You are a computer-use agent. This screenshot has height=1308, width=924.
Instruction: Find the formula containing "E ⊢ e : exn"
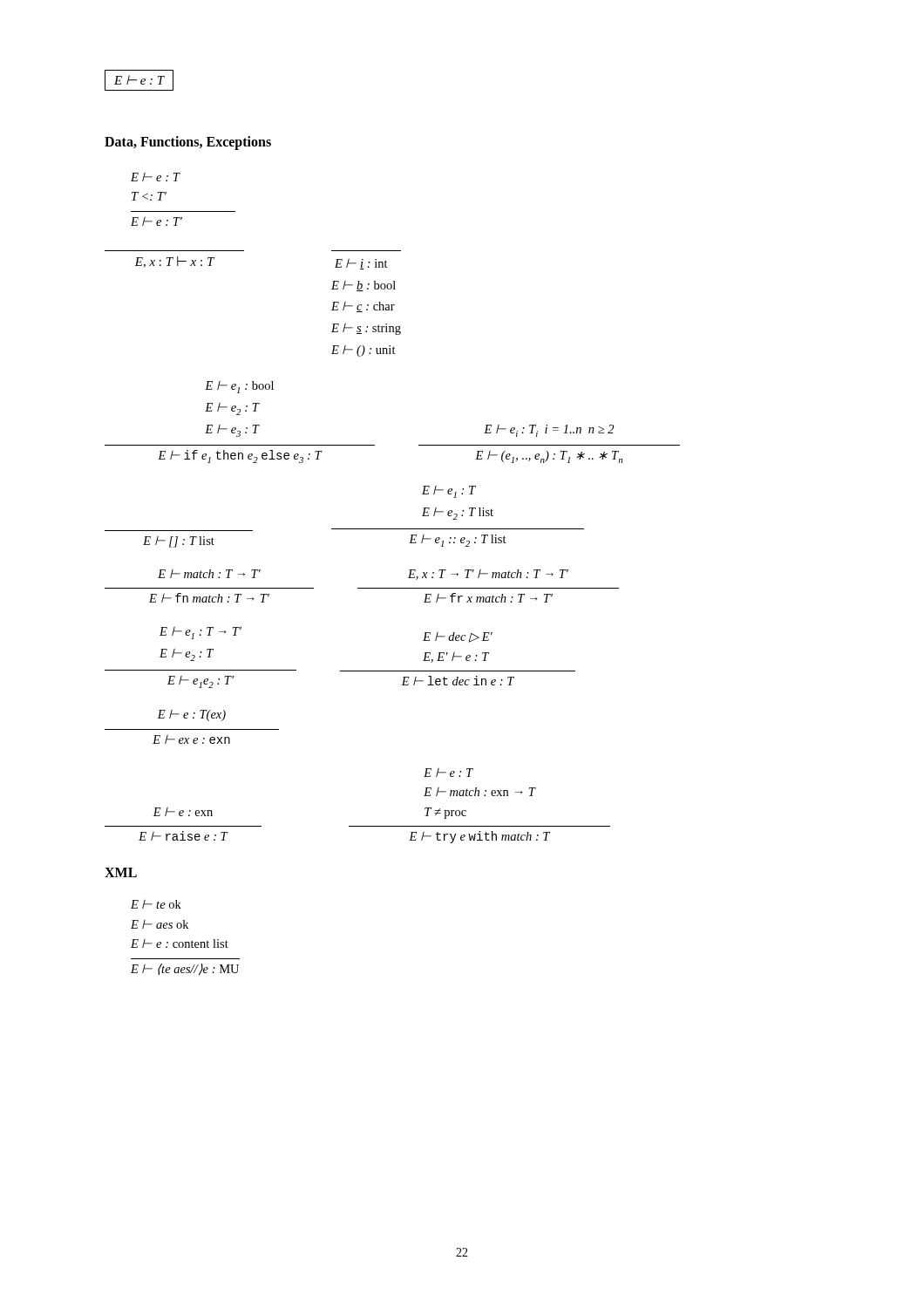(448, 773)
